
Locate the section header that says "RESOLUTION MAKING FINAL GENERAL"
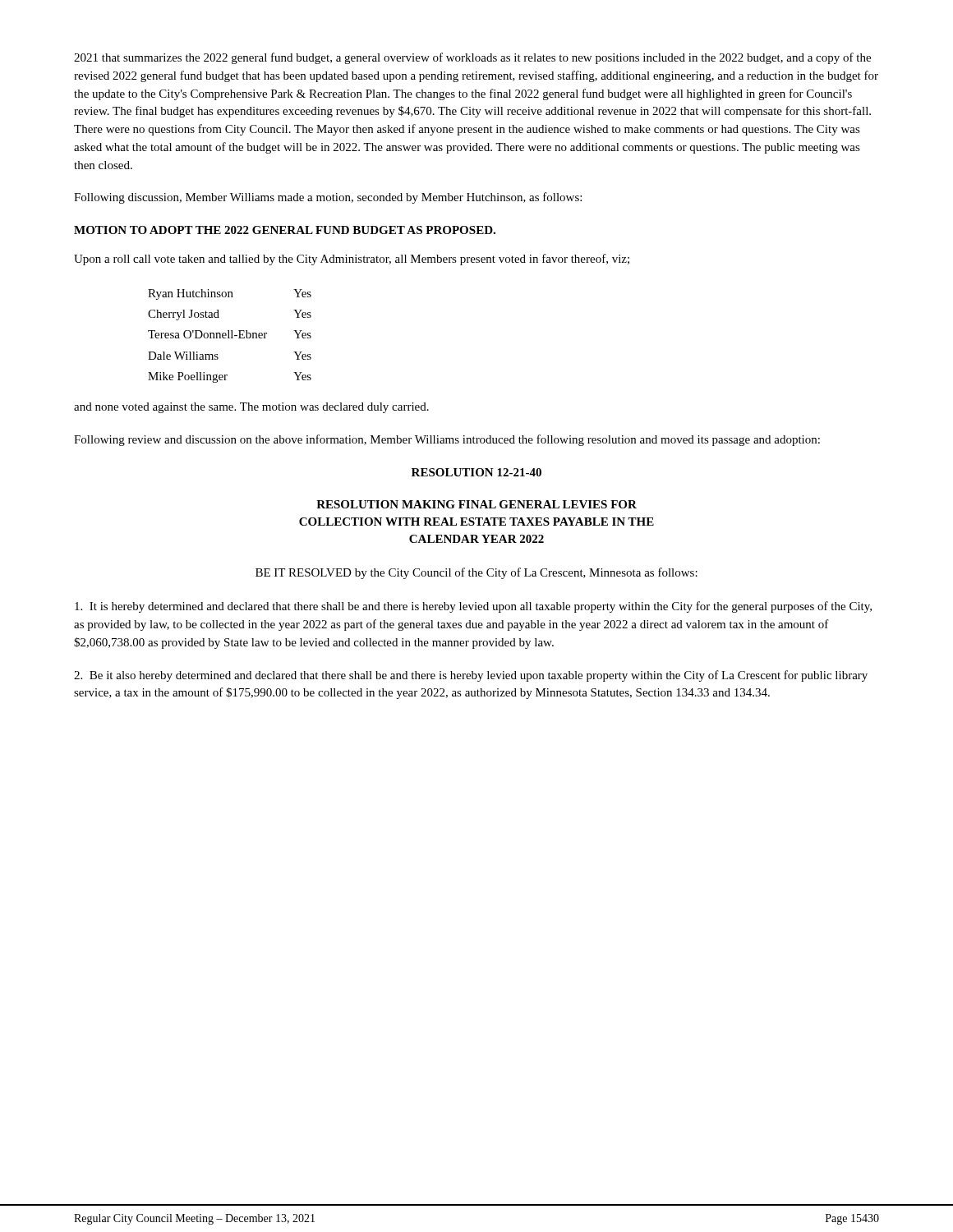tap(476, 521)
